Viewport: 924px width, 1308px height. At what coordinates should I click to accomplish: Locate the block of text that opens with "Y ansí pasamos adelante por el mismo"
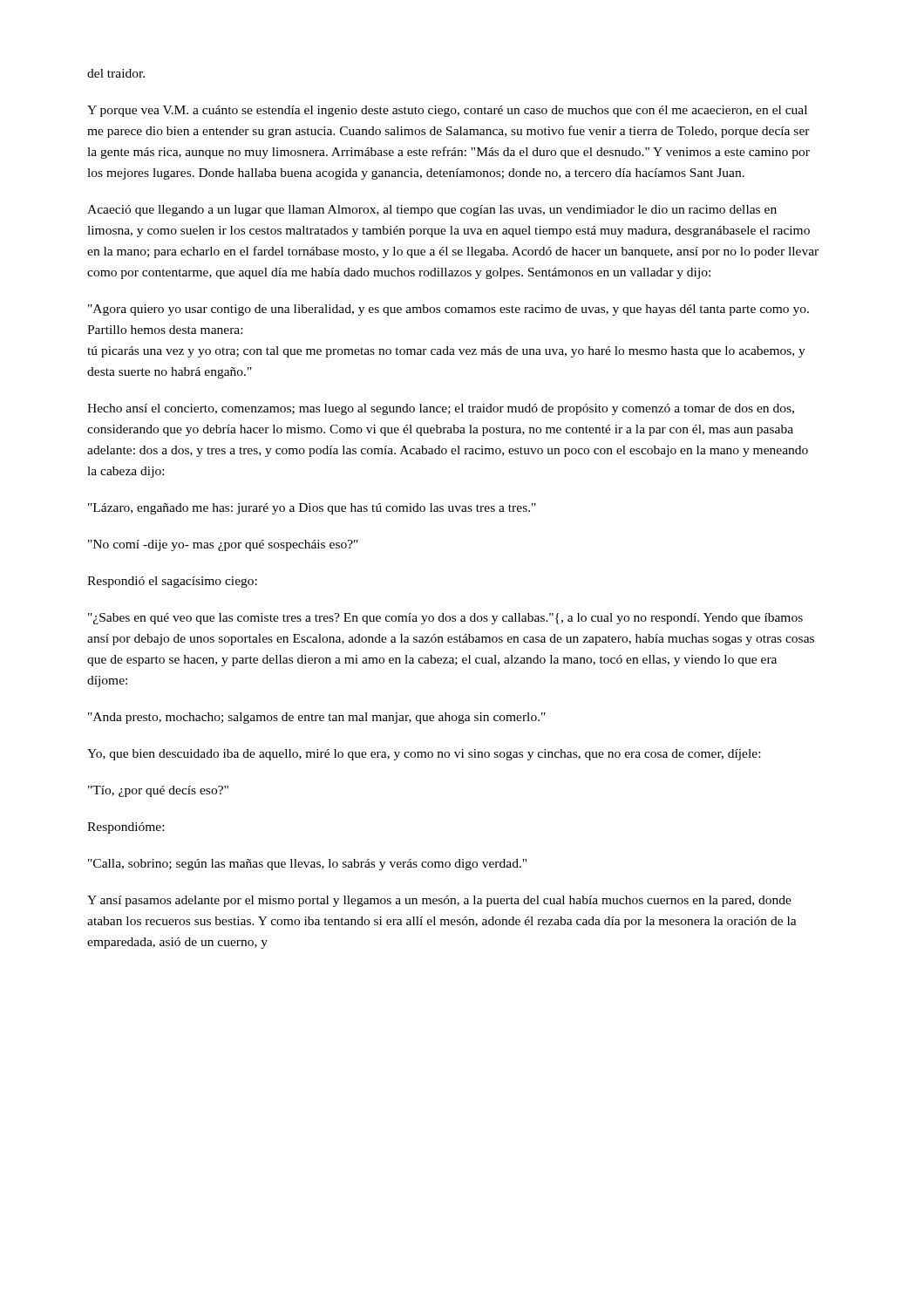(442, 921)
